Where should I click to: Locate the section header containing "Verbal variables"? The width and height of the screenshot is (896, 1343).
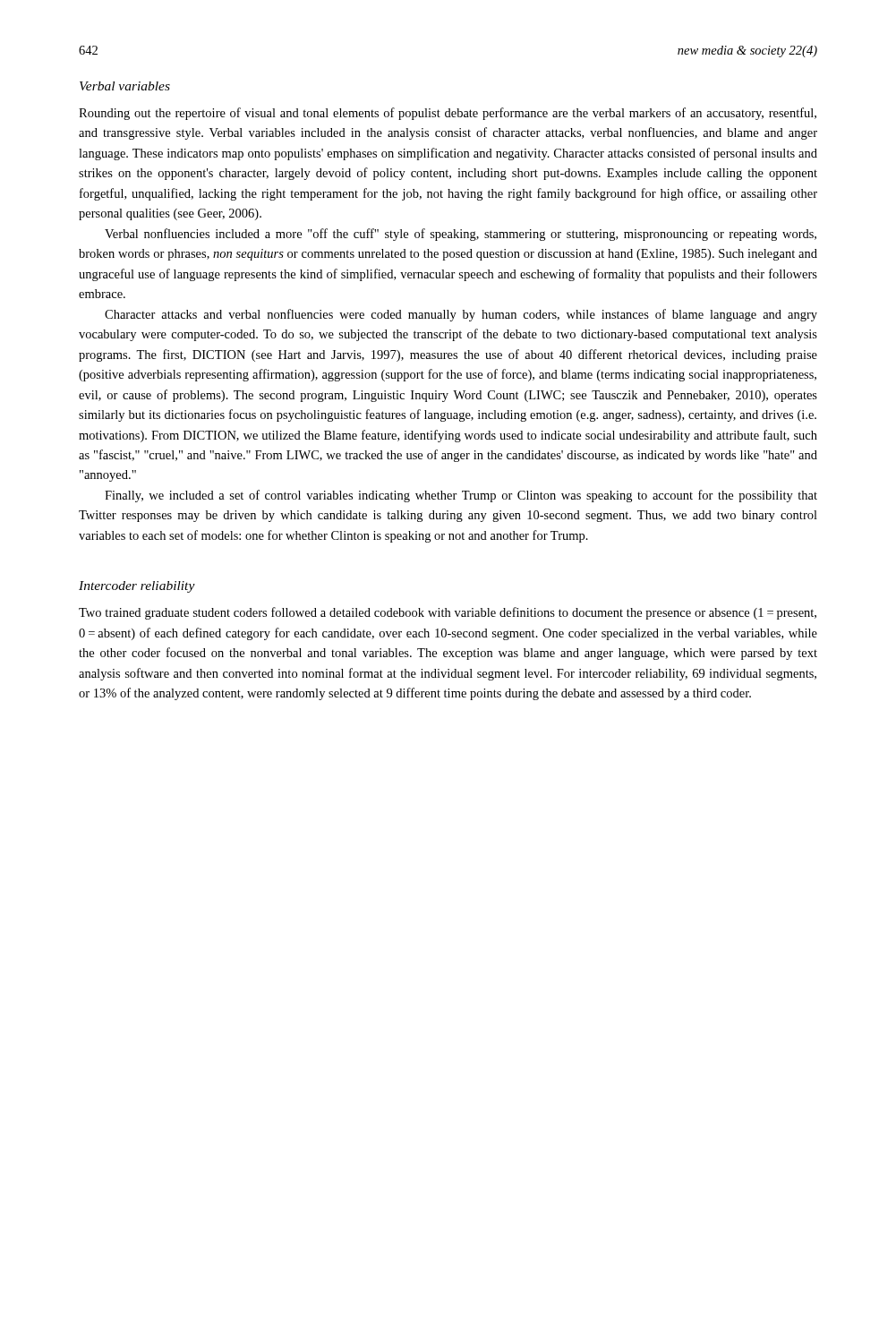coord(124,85)
